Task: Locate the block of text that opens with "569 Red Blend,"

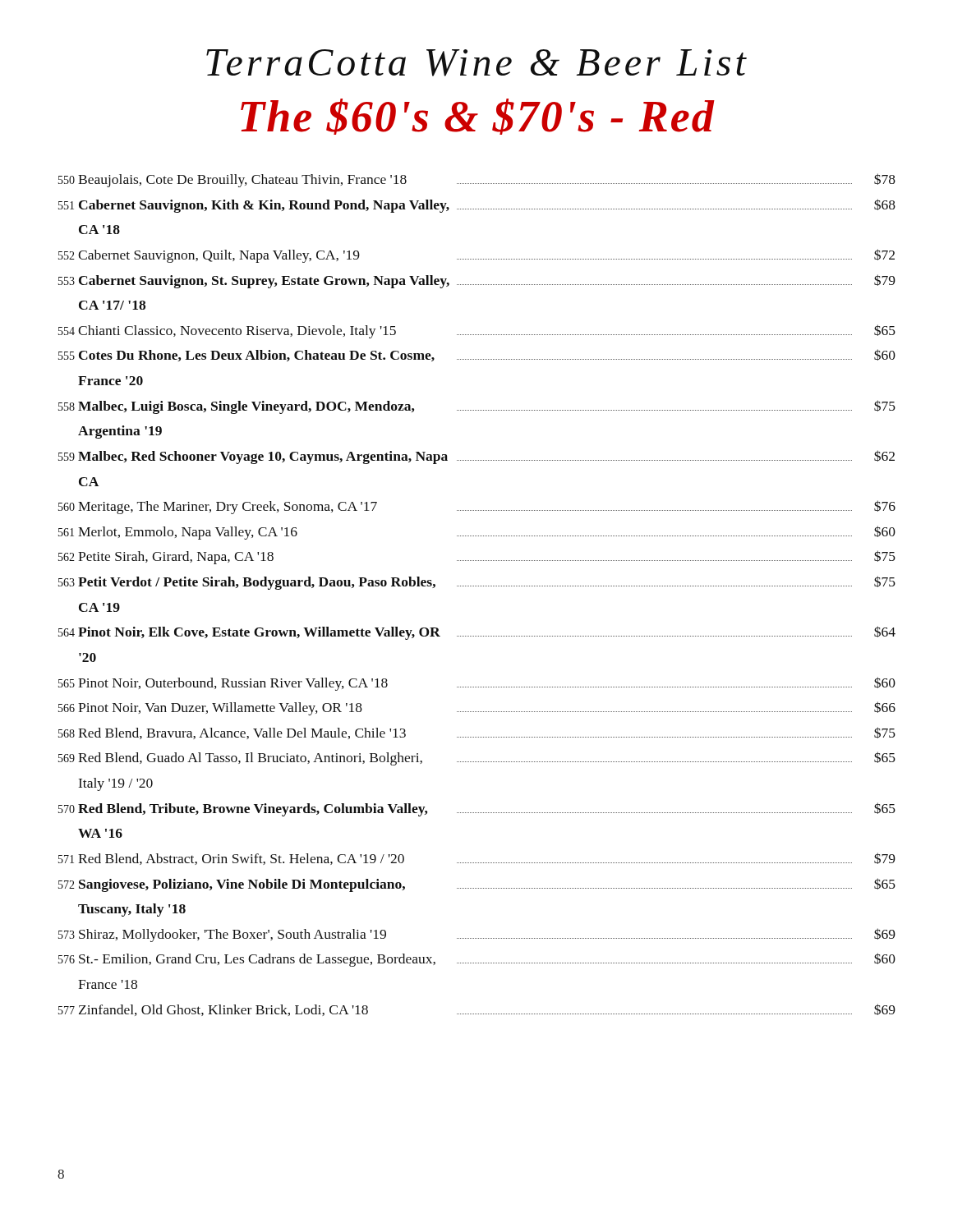Action: [x=476, y=770]
